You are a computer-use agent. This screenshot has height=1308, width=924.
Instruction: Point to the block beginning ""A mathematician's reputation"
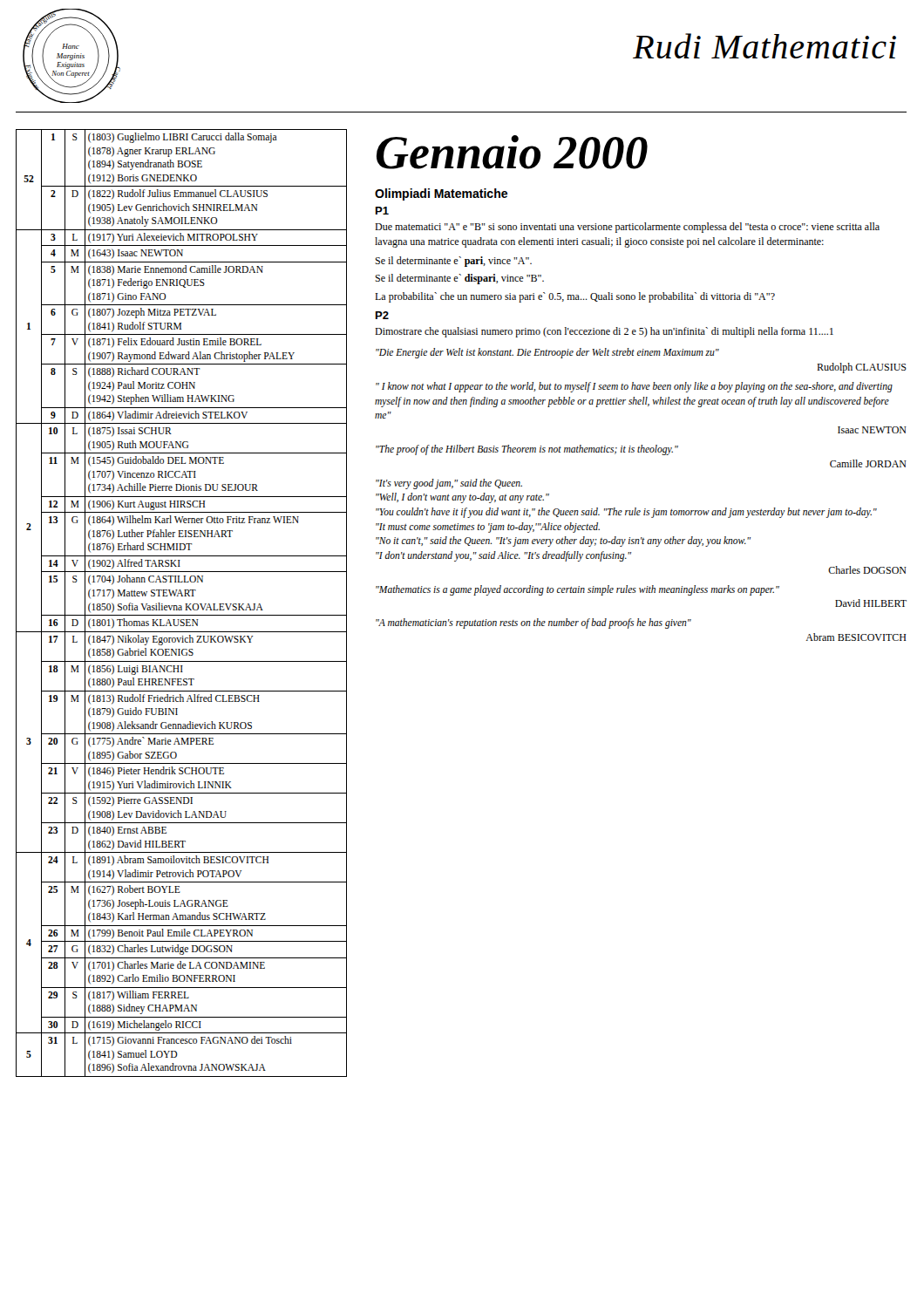click(533, 623)
